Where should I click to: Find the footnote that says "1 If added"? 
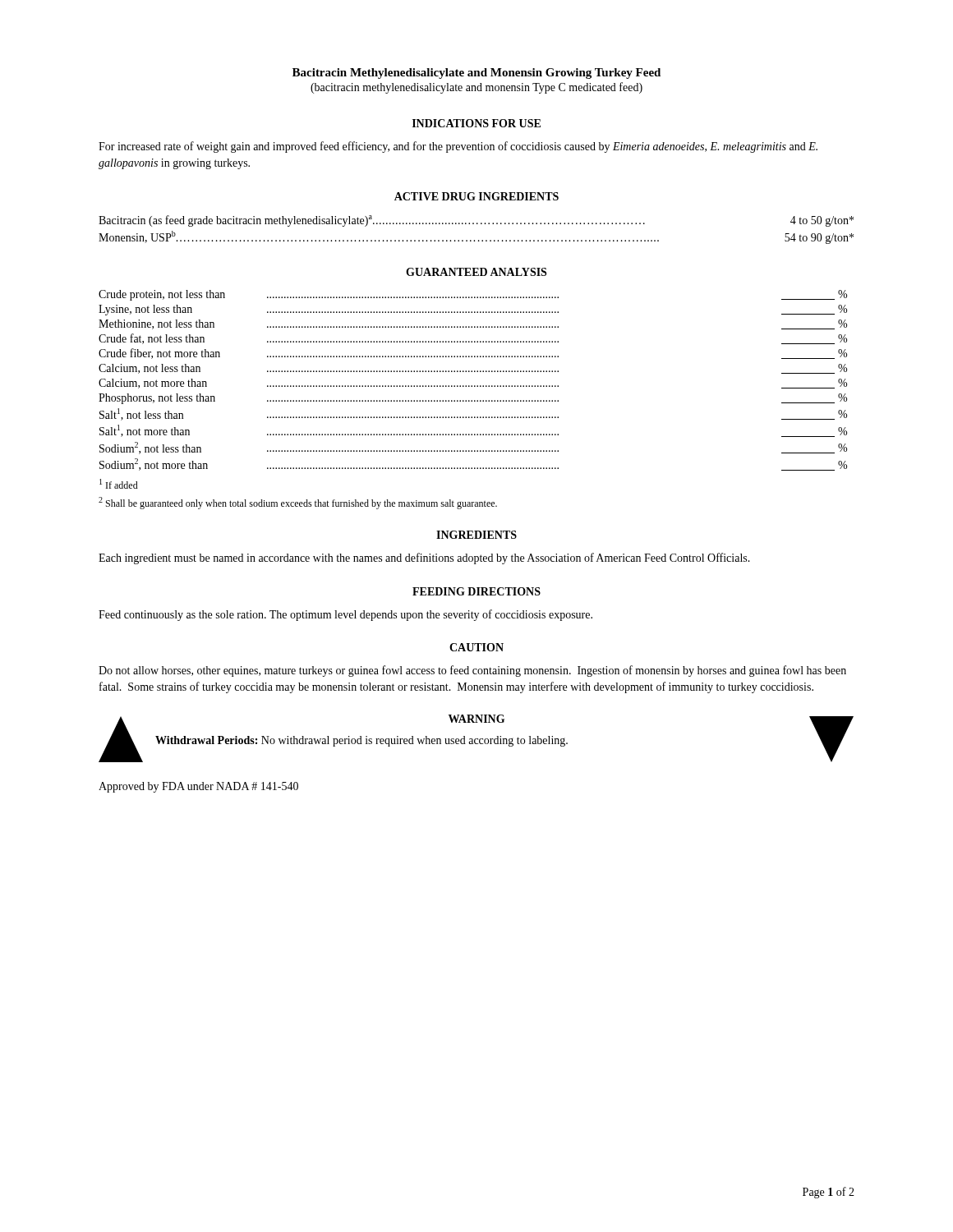pyautogui.click(x=118, y=484)
